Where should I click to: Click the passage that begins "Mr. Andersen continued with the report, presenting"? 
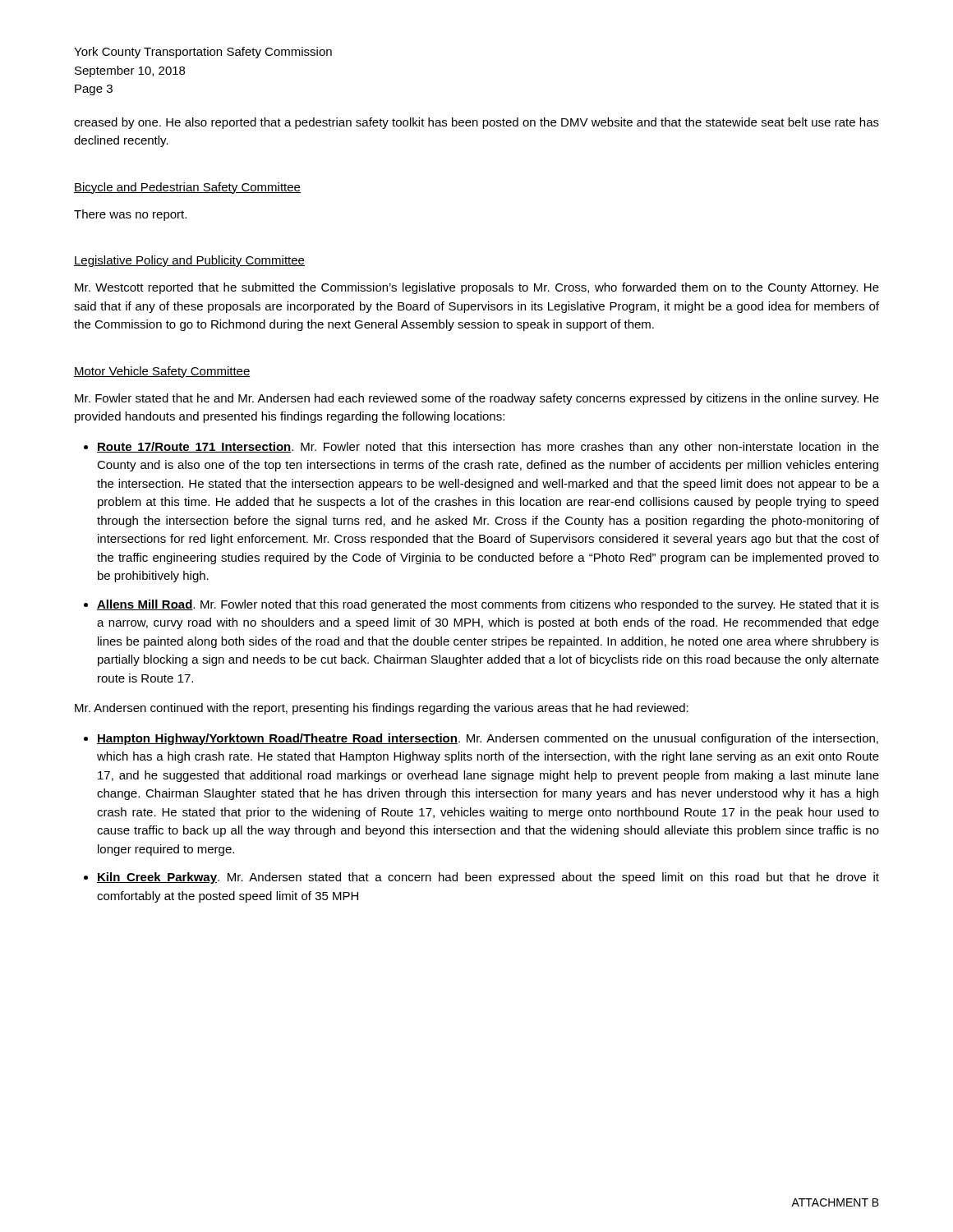pyautogui.click(x=382, y=708)
